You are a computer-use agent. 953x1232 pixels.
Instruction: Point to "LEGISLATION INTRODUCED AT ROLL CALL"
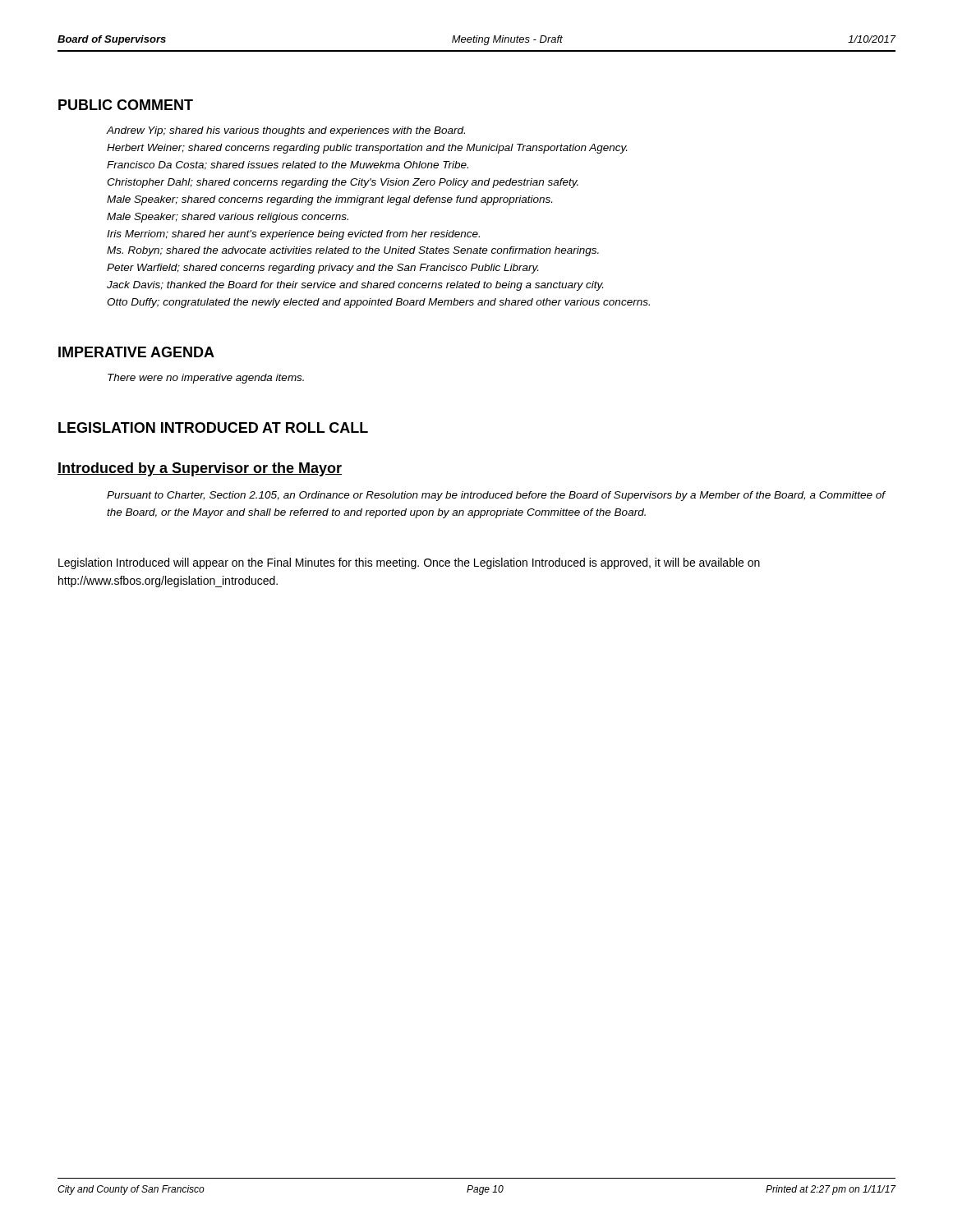tap(213, 428)
